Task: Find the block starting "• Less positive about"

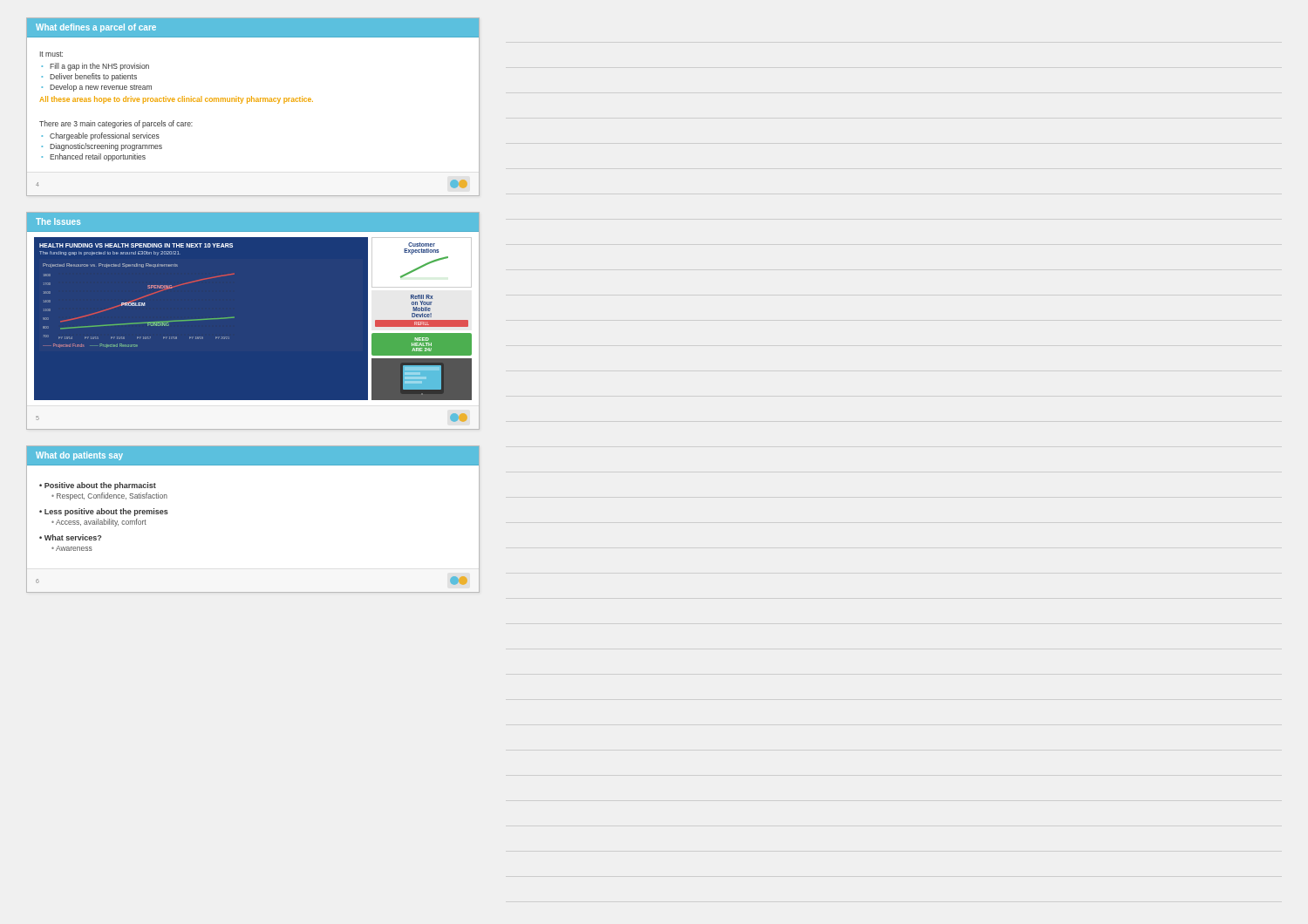Action: coord(104,512)
